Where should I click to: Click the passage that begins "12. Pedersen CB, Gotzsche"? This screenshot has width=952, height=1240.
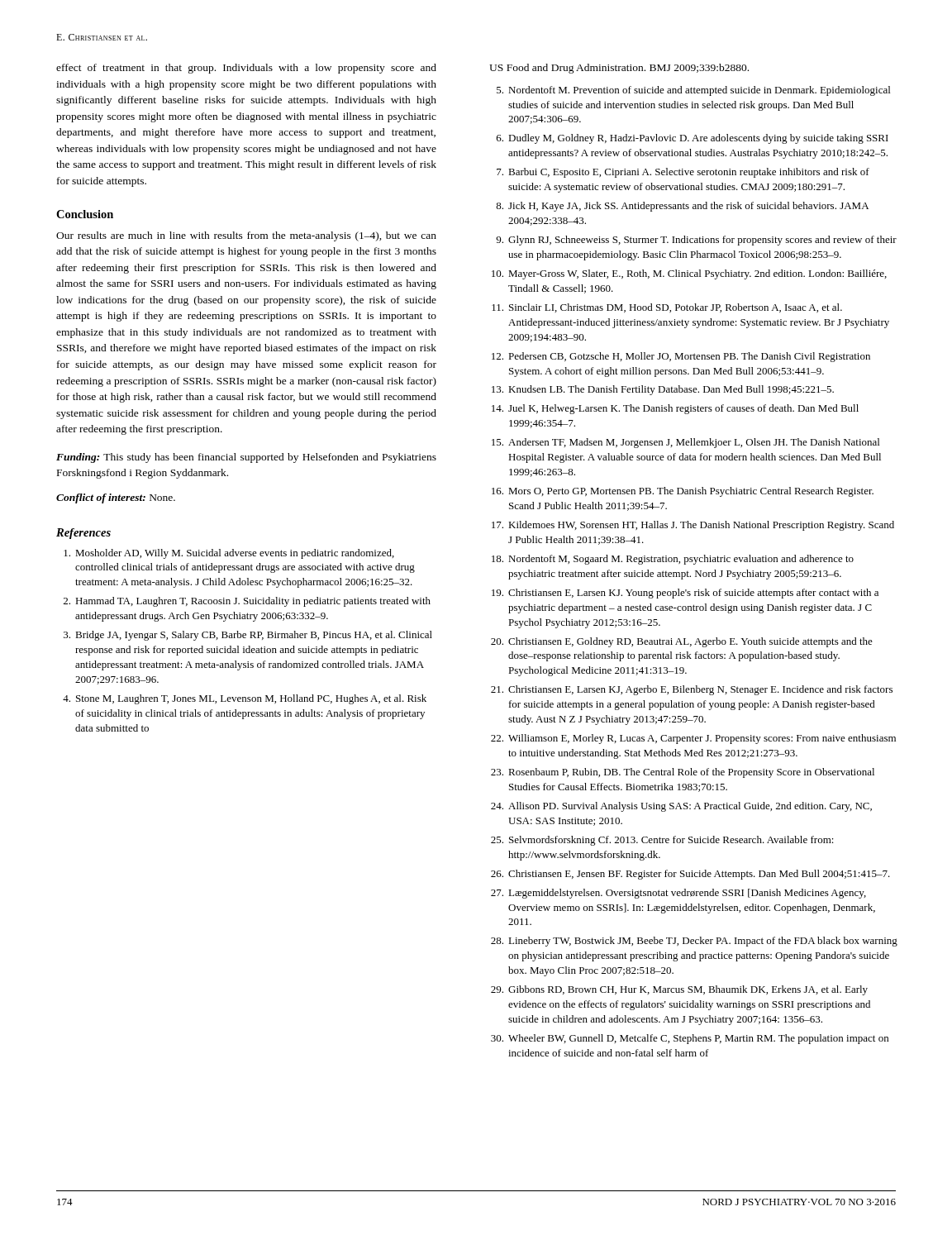(x=693, y=363)
